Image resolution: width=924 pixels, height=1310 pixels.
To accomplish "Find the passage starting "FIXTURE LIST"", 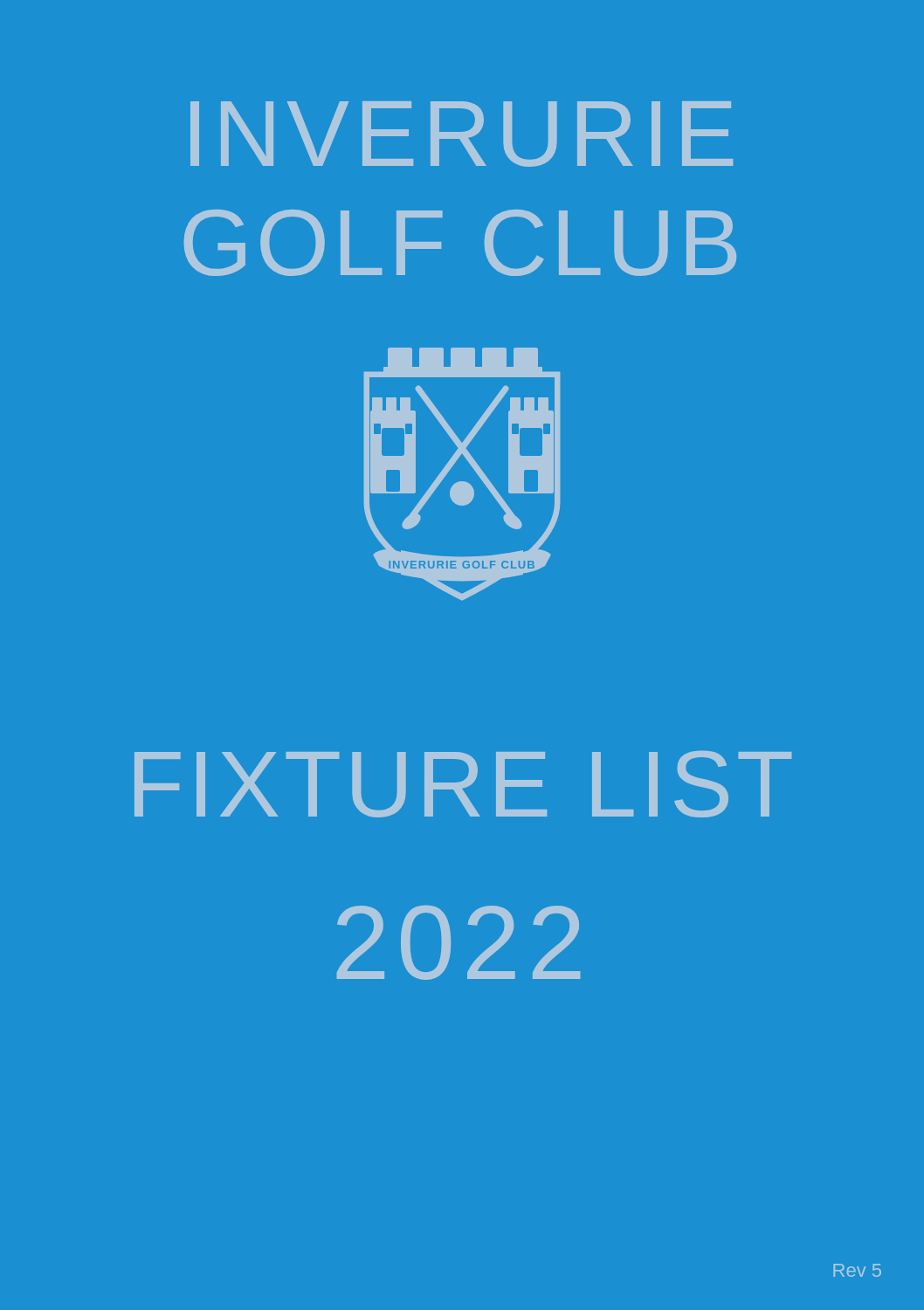I will point(462,784).
